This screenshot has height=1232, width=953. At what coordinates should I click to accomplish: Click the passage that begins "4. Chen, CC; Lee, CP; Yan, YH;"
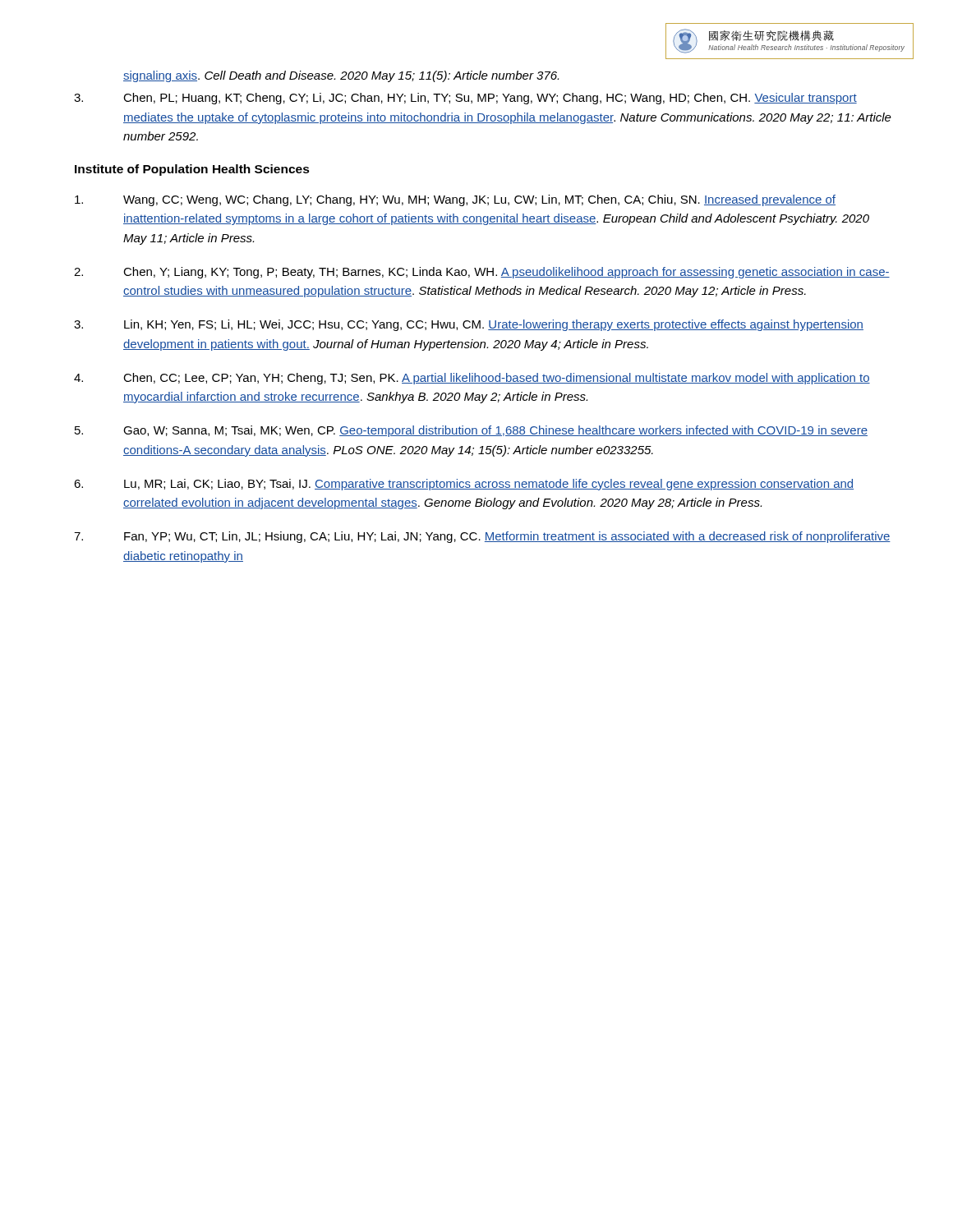[x=485, y=387]
